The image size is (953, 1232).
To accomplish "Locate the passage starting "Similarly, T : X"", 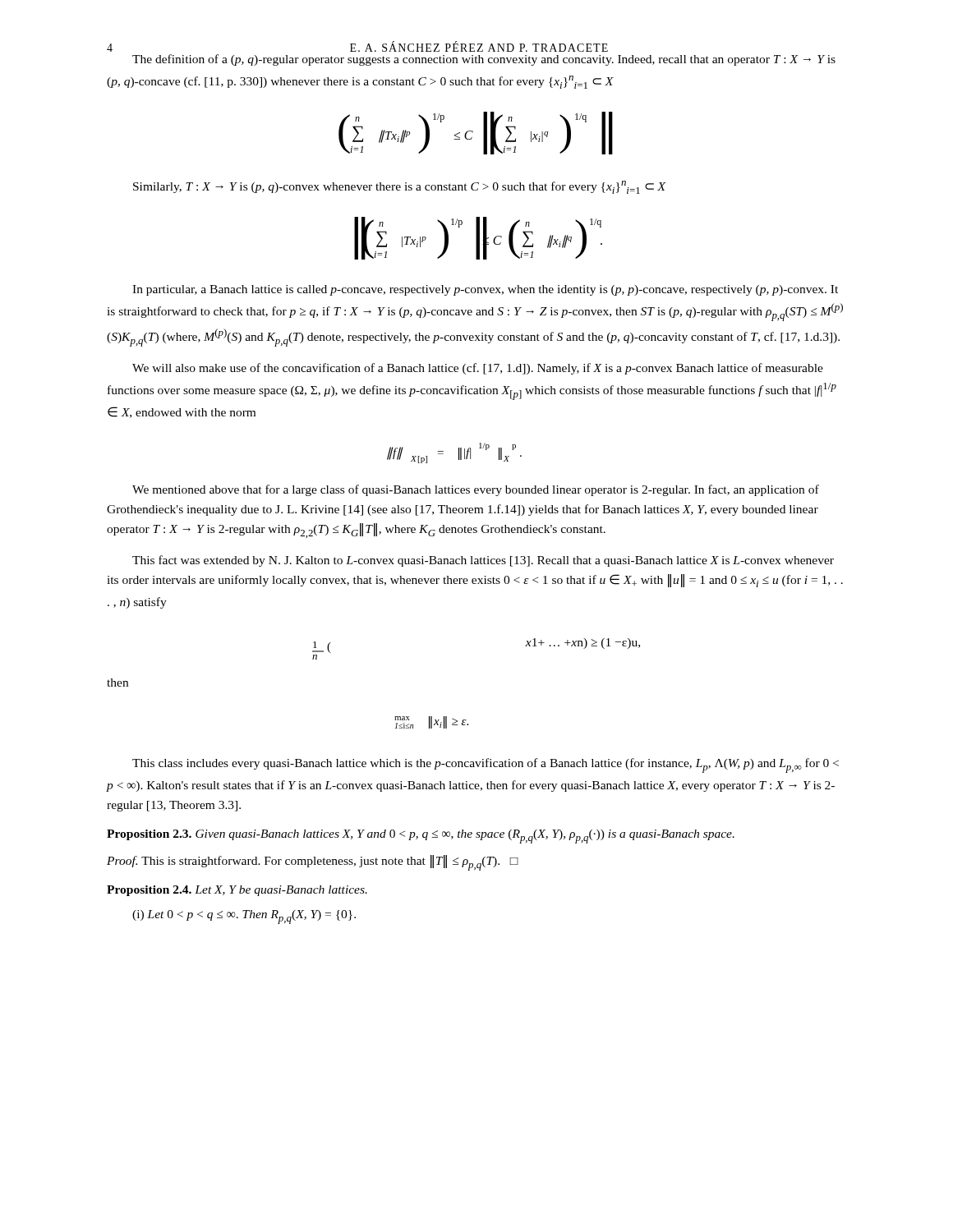I will click(x=476, y=187).
